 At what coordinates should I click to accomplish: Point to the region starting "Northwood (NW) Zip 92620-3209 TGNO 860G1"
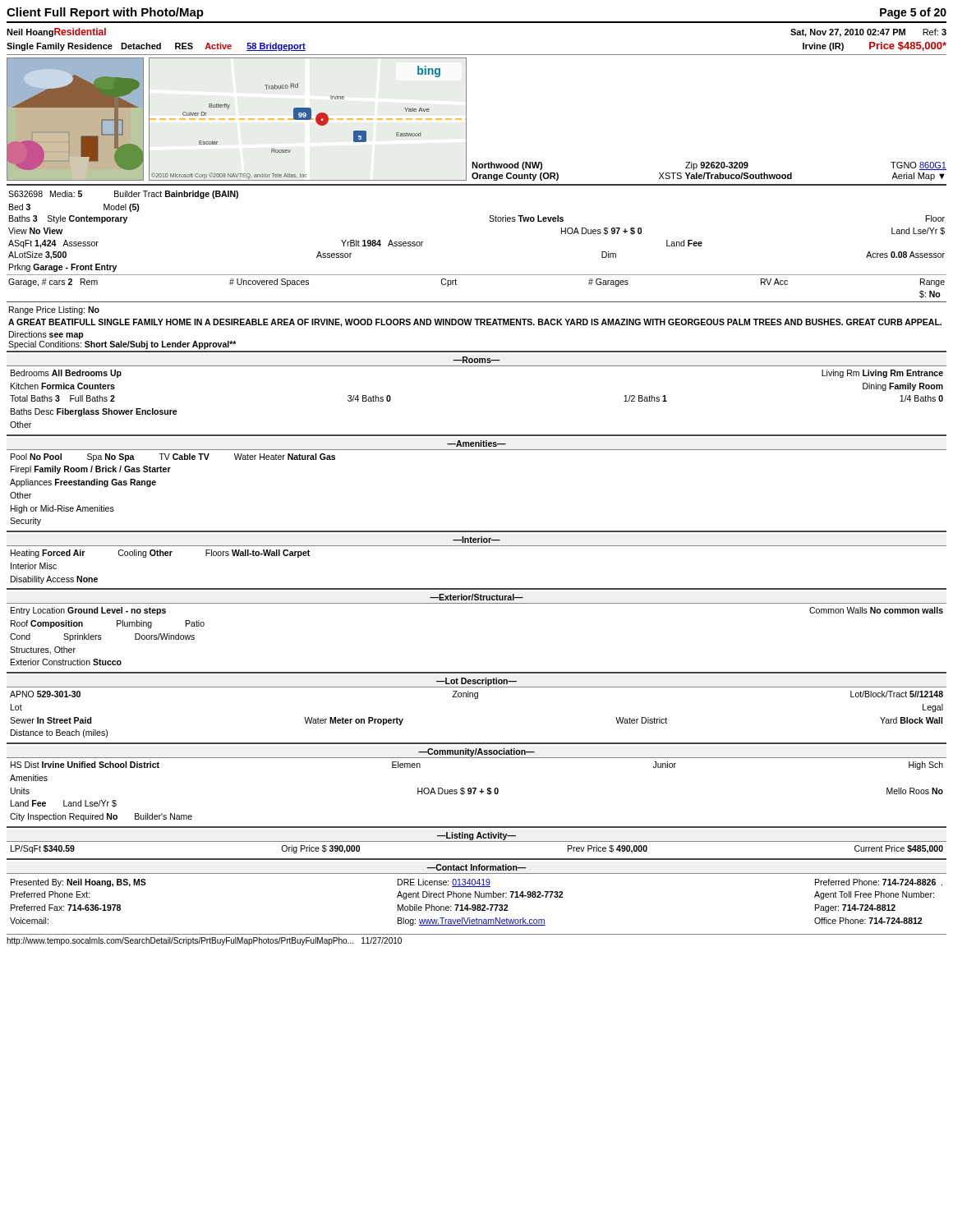coord(709,165)
